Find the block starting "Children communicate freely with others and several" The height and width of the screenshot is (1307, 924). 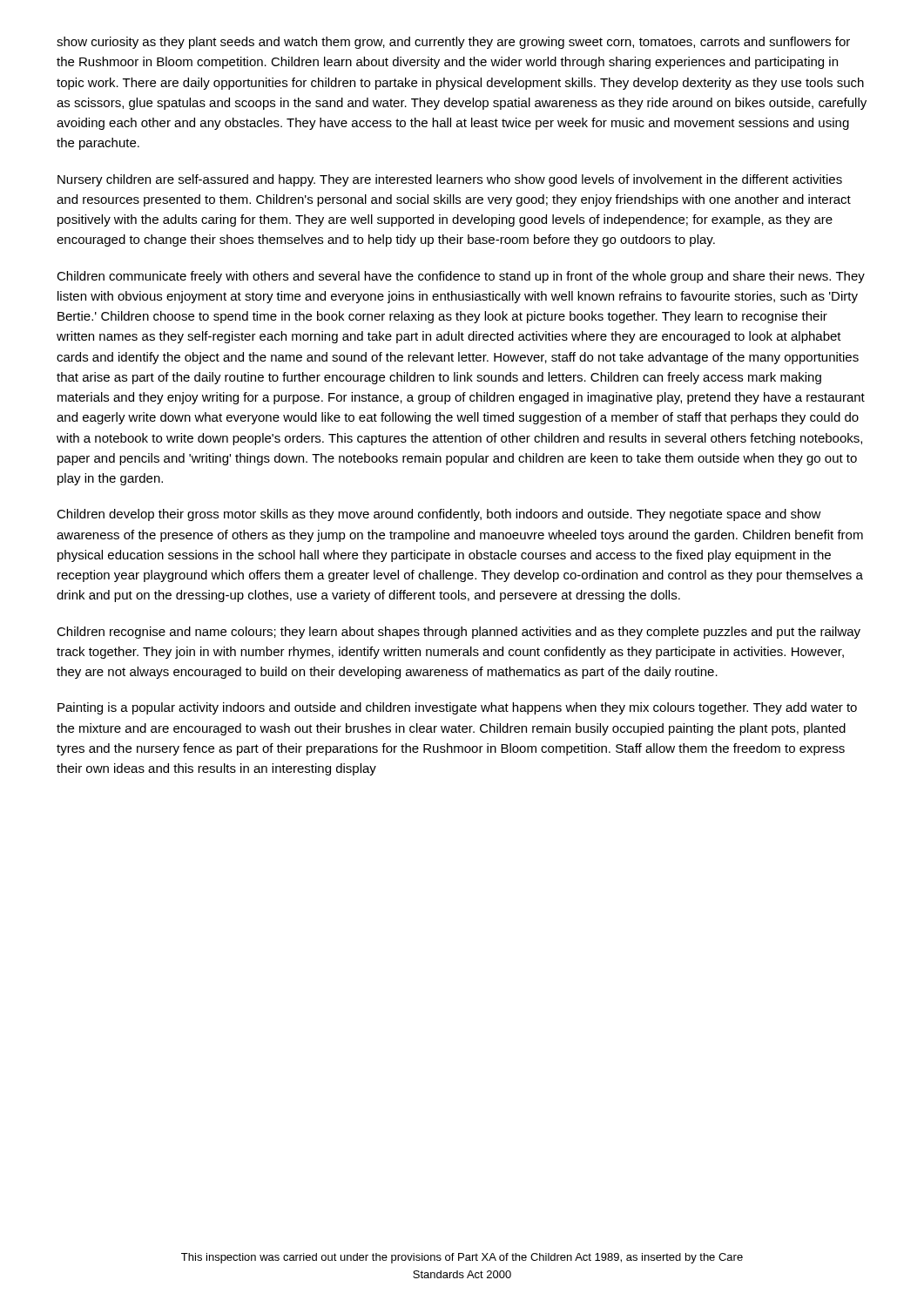pos(461,377)
